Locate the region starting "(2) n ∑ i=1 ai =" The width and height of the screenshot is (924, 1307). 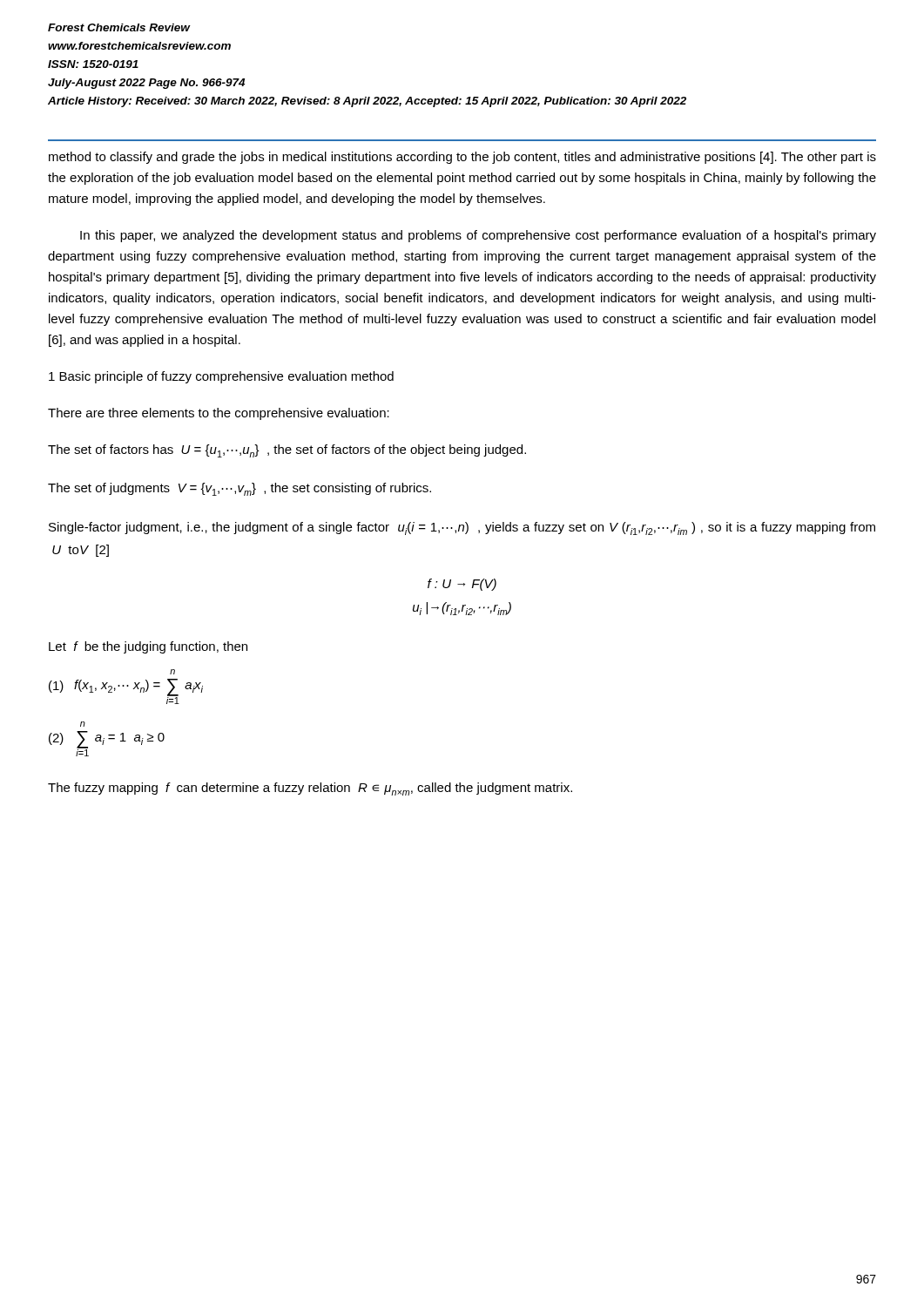click(x=83, y=724)
